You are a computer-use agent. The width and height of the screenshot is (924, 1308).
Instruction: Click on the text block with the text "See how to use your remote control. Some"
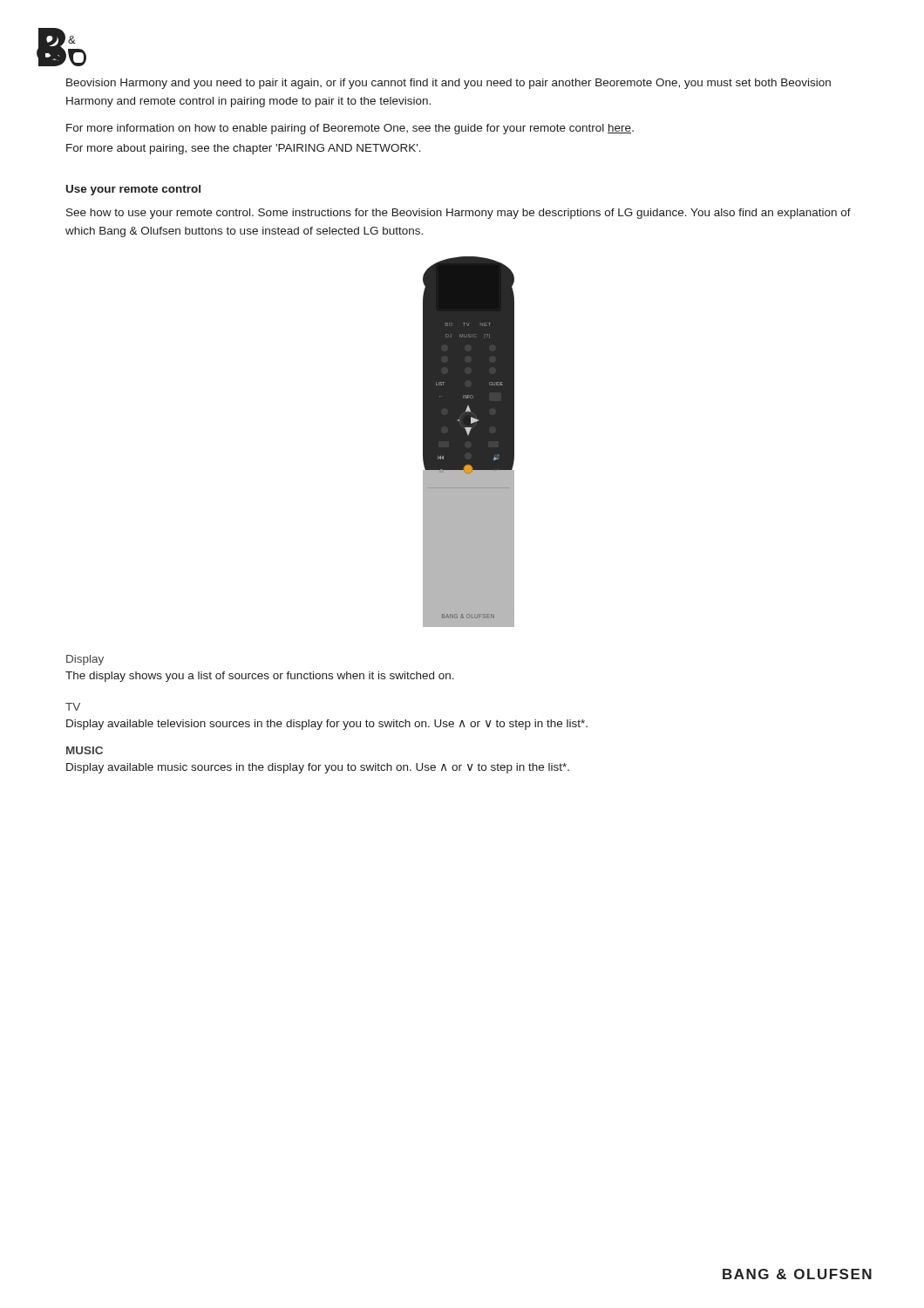click(x=458, y=221)
